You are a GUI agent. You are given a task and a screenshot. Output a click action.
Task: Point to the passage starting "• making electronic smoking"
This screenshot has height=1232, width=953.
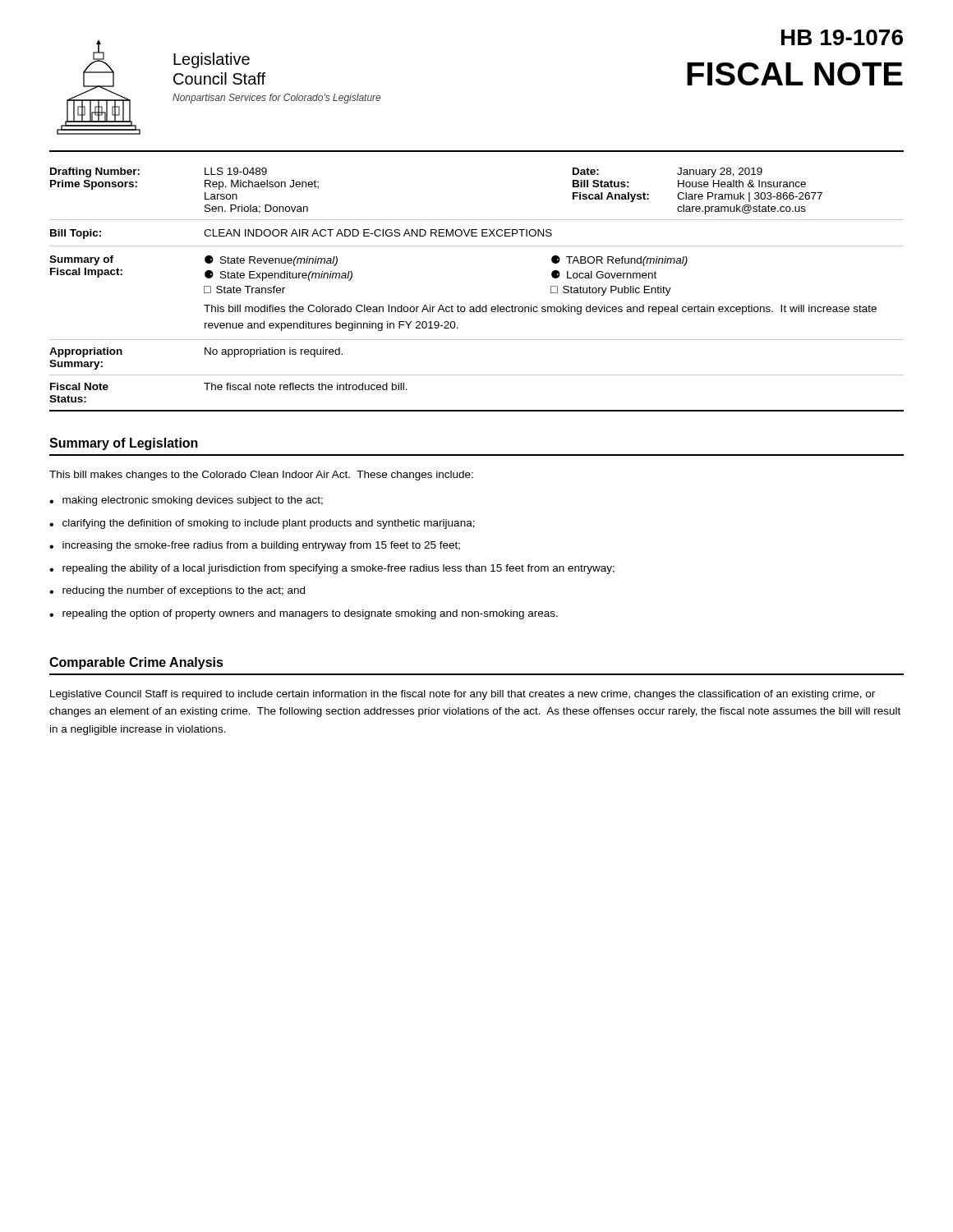(x=186, y=502)
